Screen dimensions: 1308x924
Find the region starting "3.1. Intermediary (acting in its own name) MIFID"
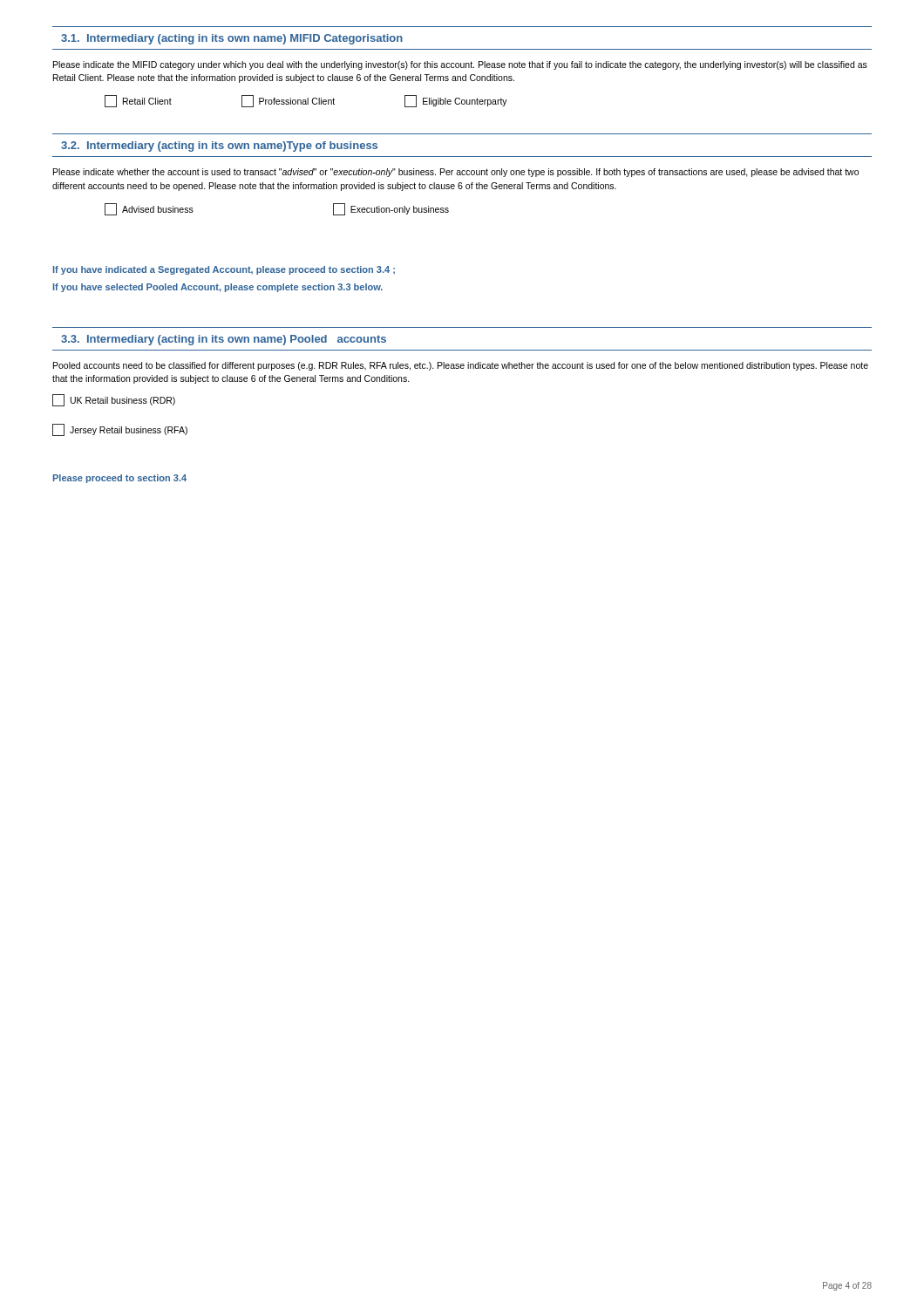coord(232,38)
